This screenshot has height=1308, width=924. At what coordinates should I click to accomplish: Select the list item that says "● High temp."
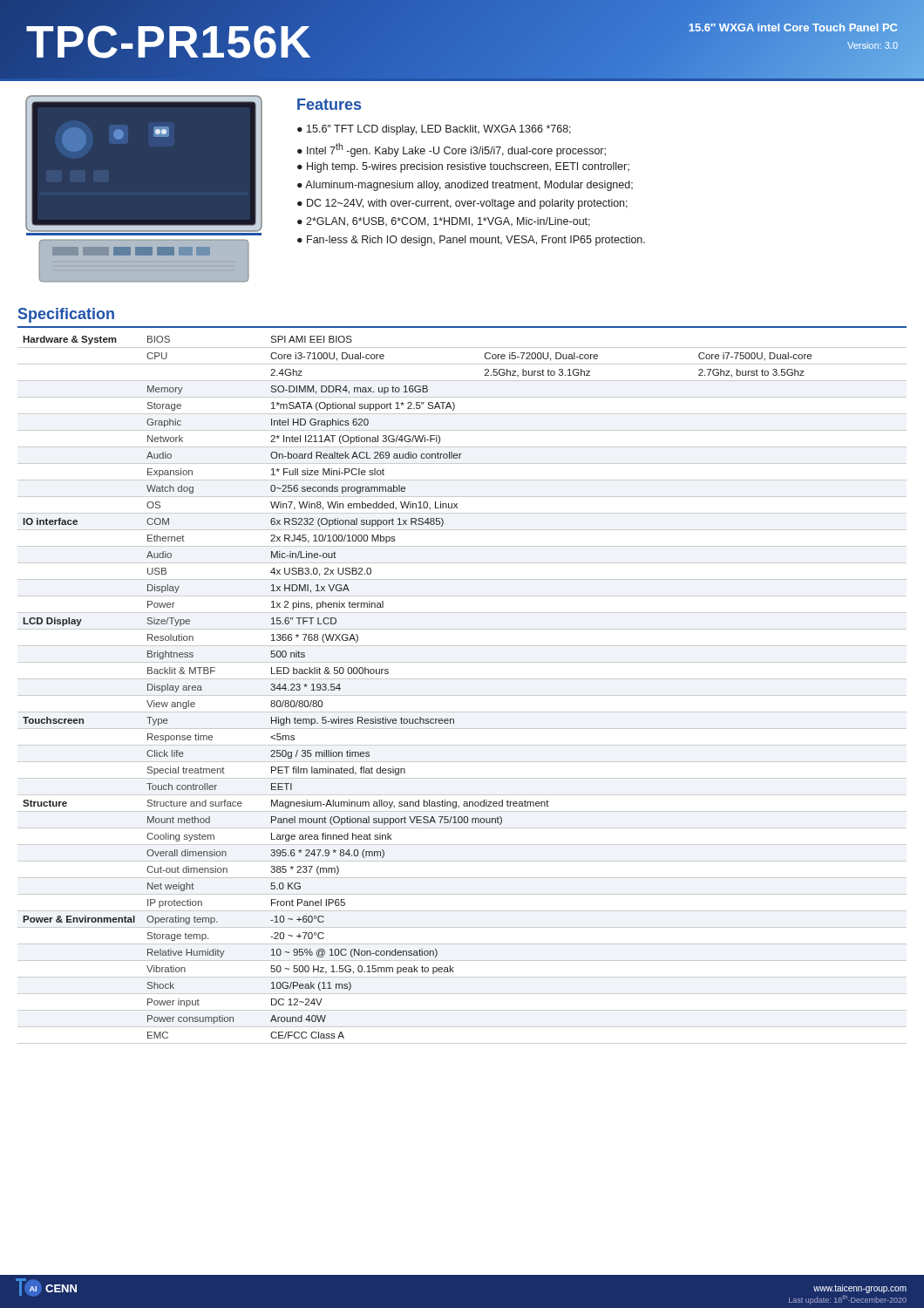click(x=463, y=167)
